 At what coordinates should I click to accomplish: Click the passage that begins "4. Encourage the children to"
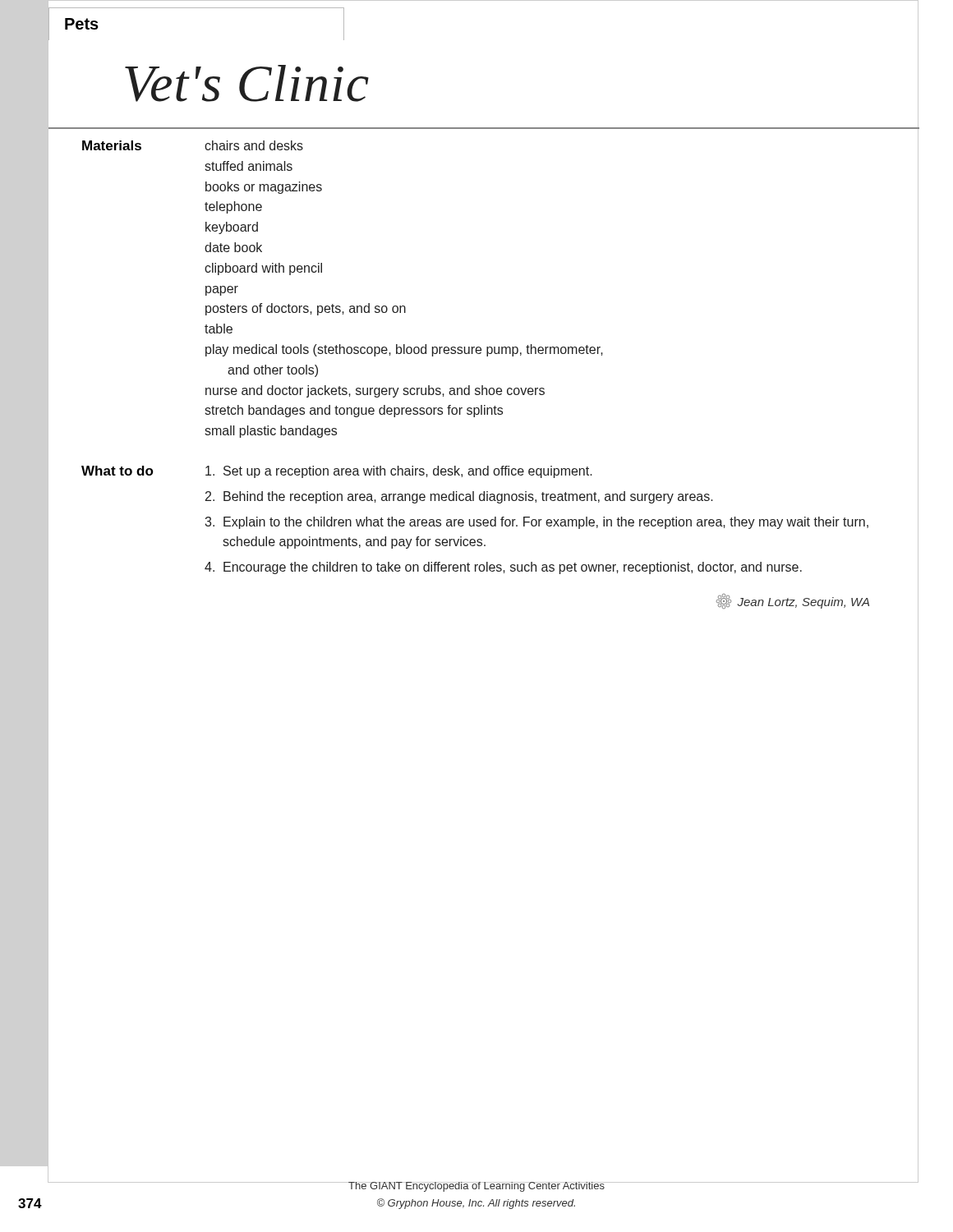(x=546, y=568)
